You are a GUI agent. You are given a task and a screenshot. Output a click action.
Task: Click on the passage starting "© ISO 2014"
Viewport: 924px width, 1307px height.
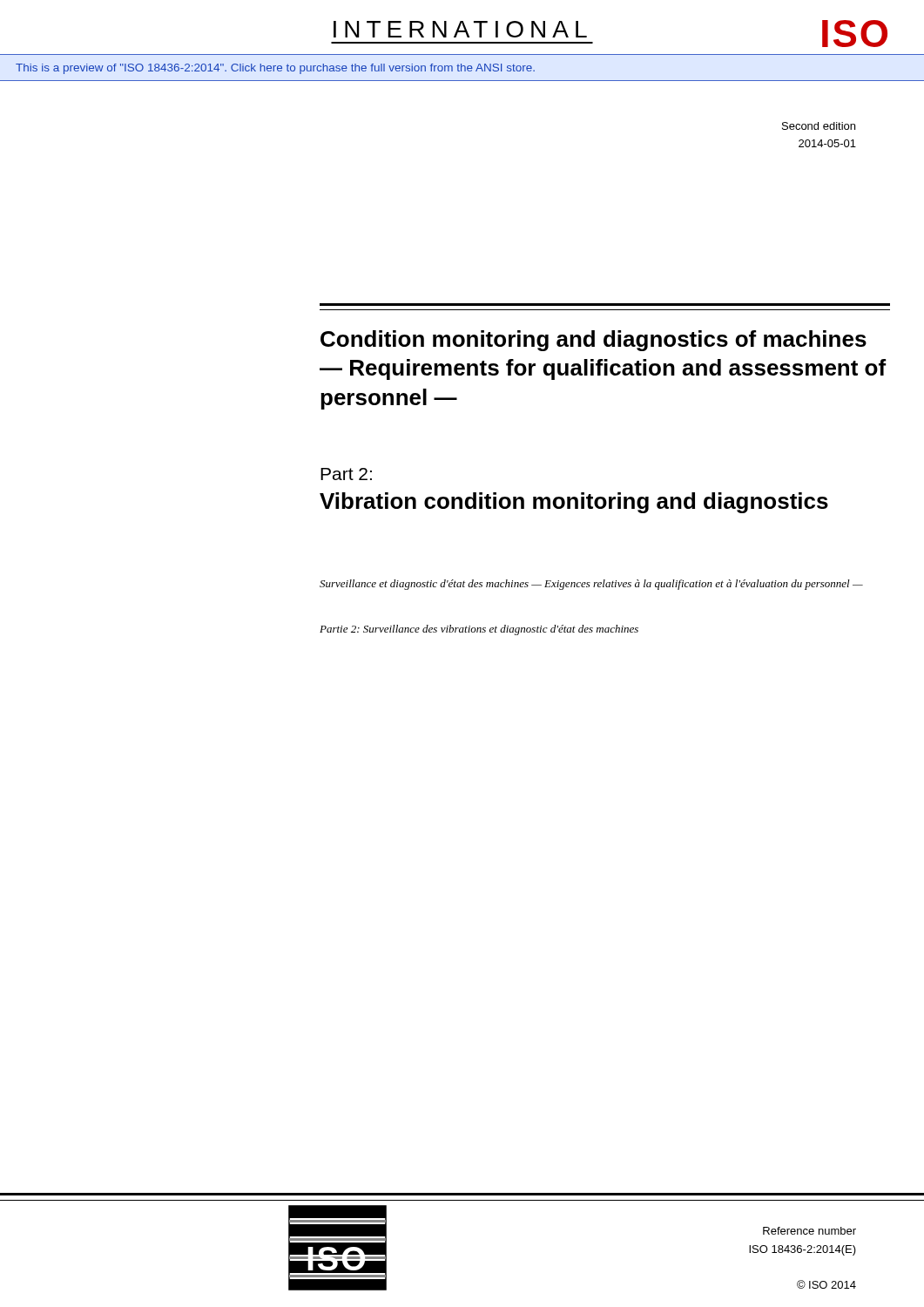826,1285
